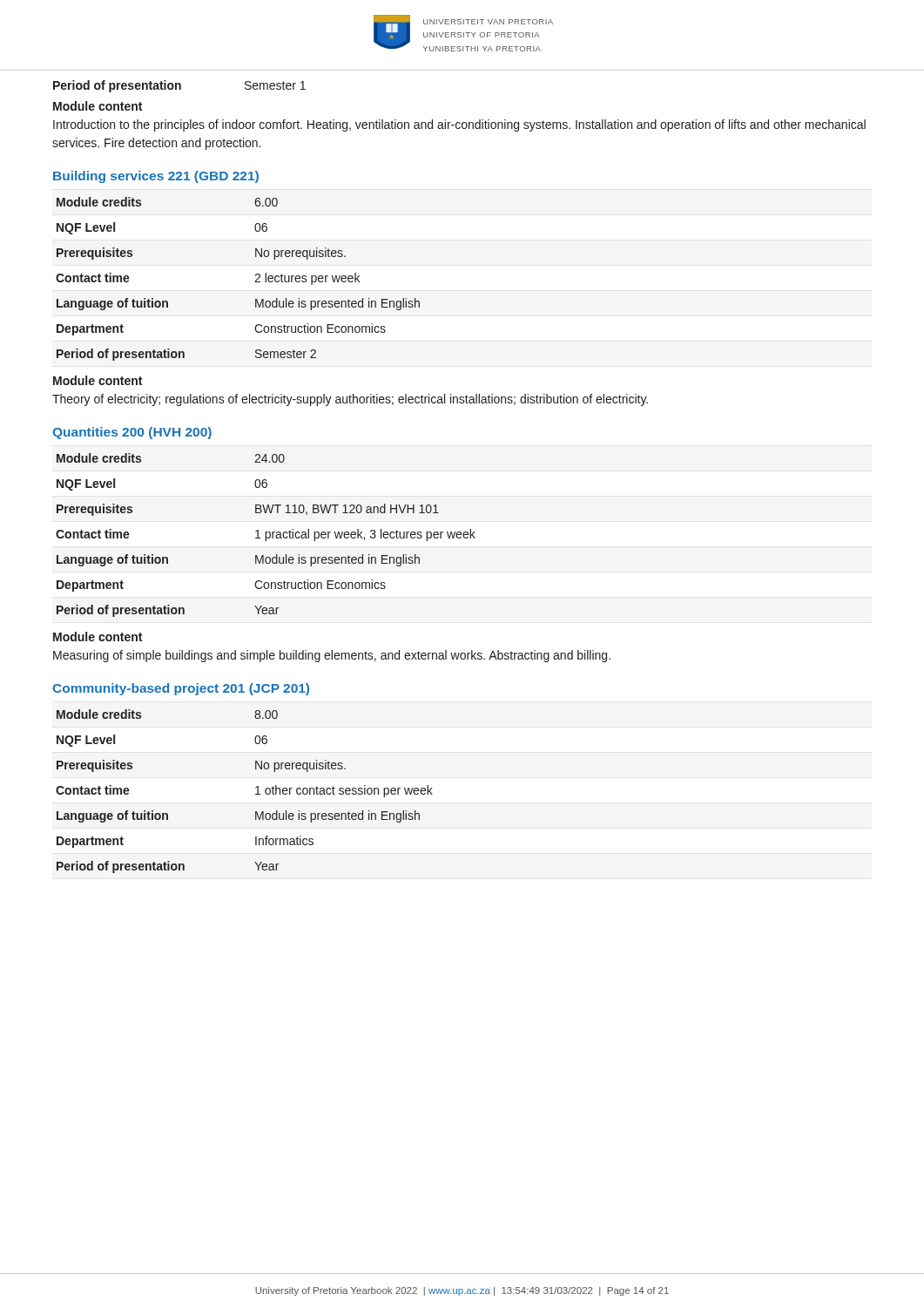This screenshot has height=1307, width=924.
Task: Click on the table containing "2 lectures per week"
Action: (x=462, y=278)
